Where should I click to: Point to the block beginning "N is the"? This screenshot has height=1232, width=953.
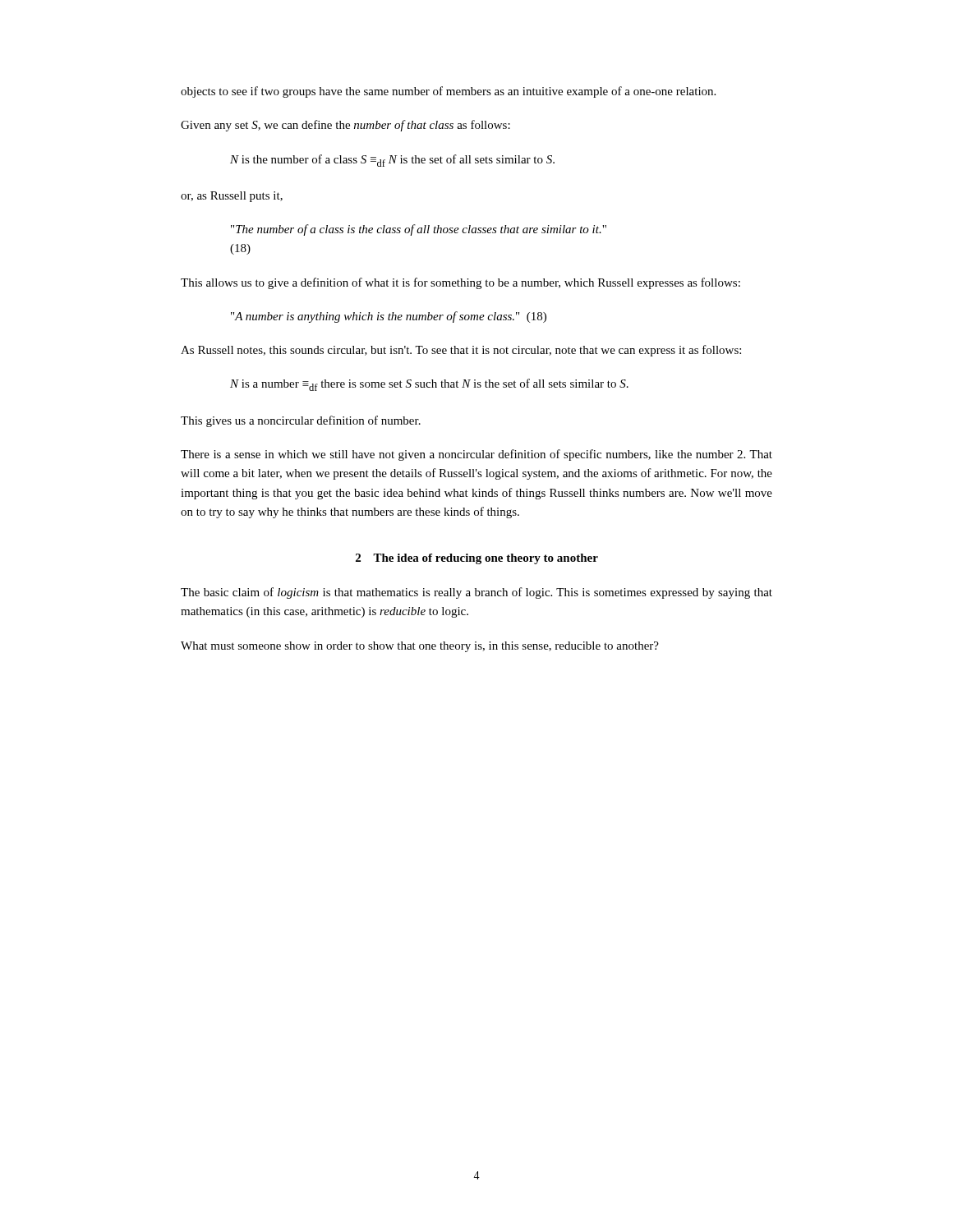(393, 161)
